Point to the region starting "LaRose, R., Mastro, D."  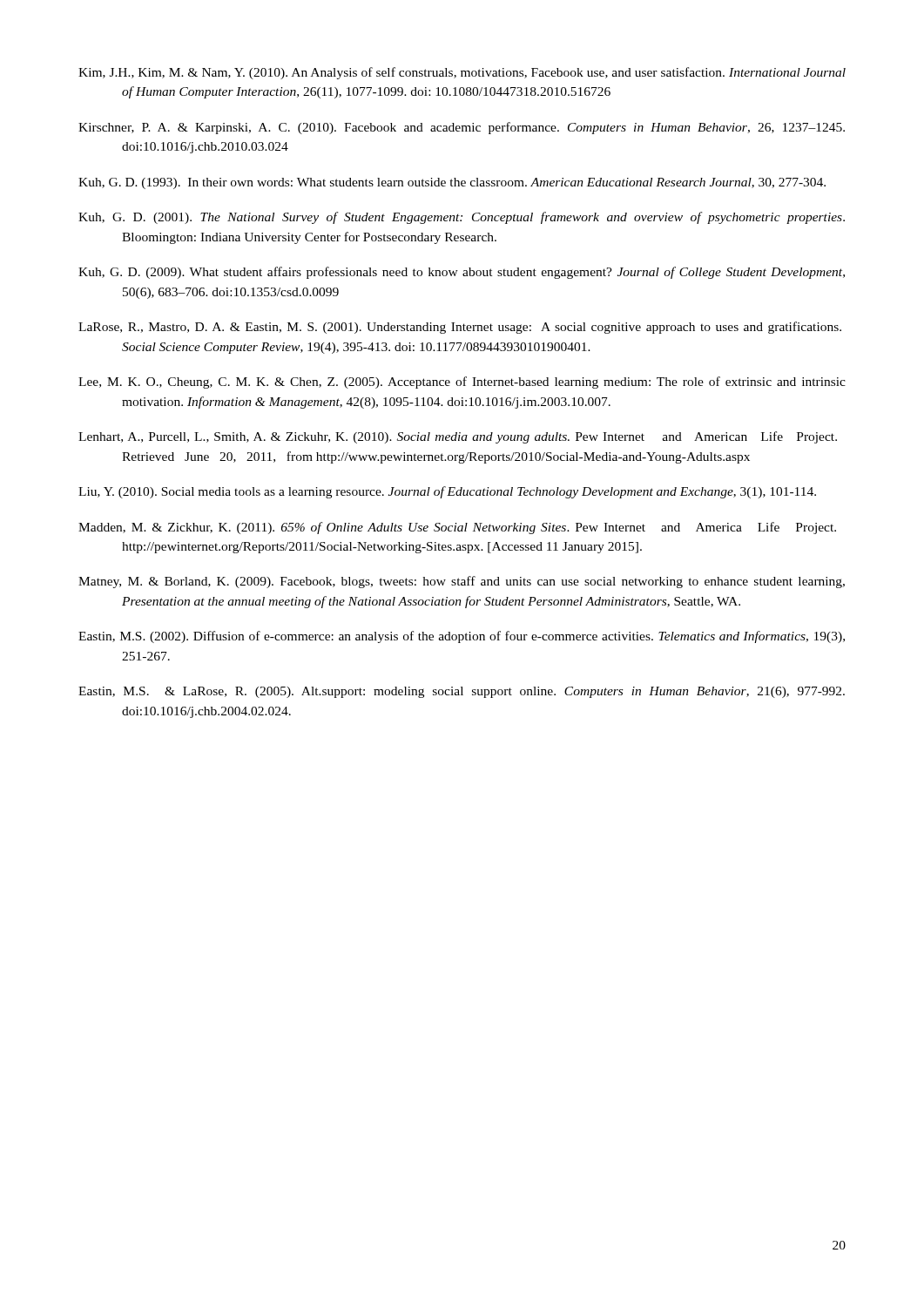(462, 336)
